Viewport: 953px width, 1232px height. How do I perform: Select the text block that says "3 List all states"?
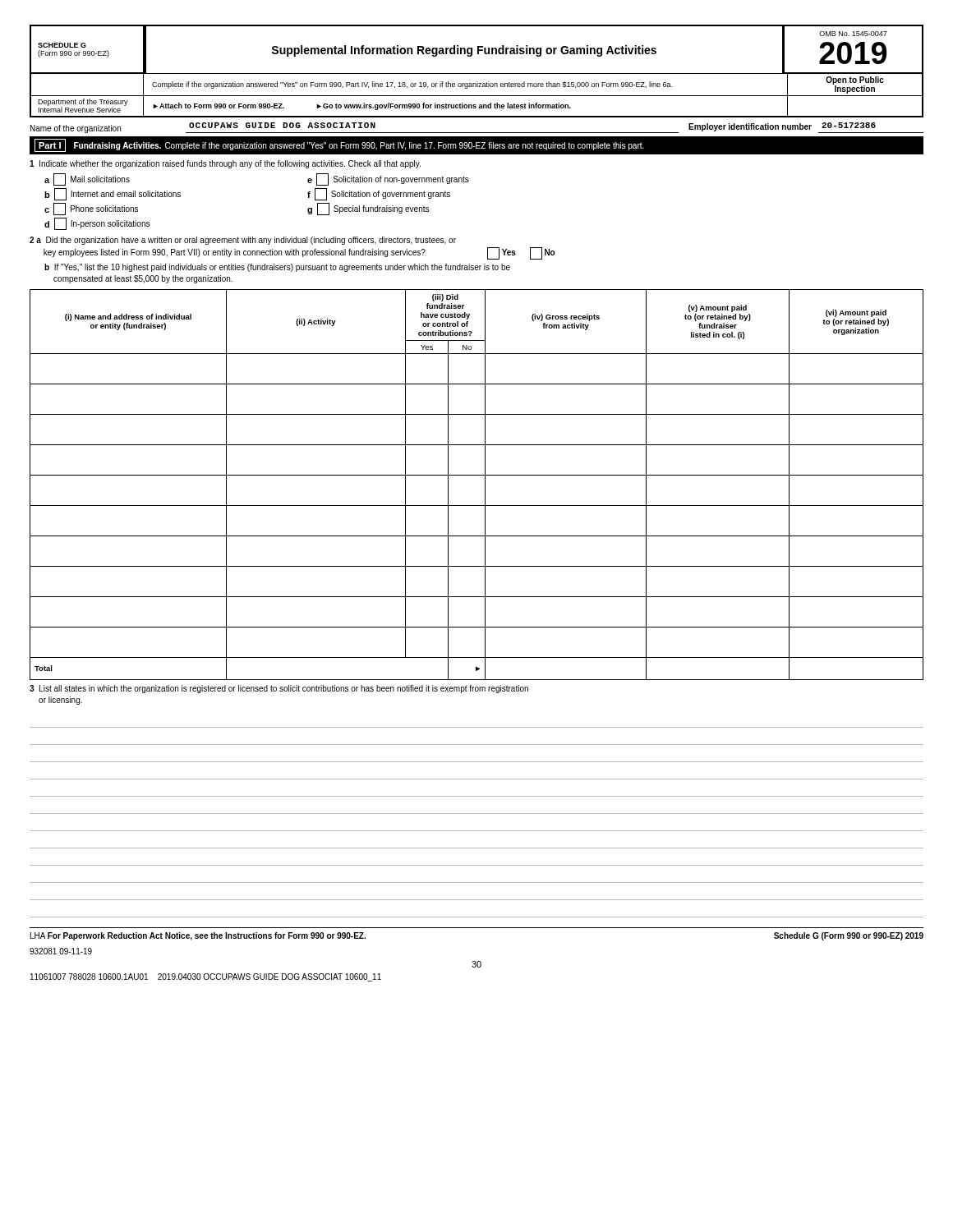tap(279, 694)
